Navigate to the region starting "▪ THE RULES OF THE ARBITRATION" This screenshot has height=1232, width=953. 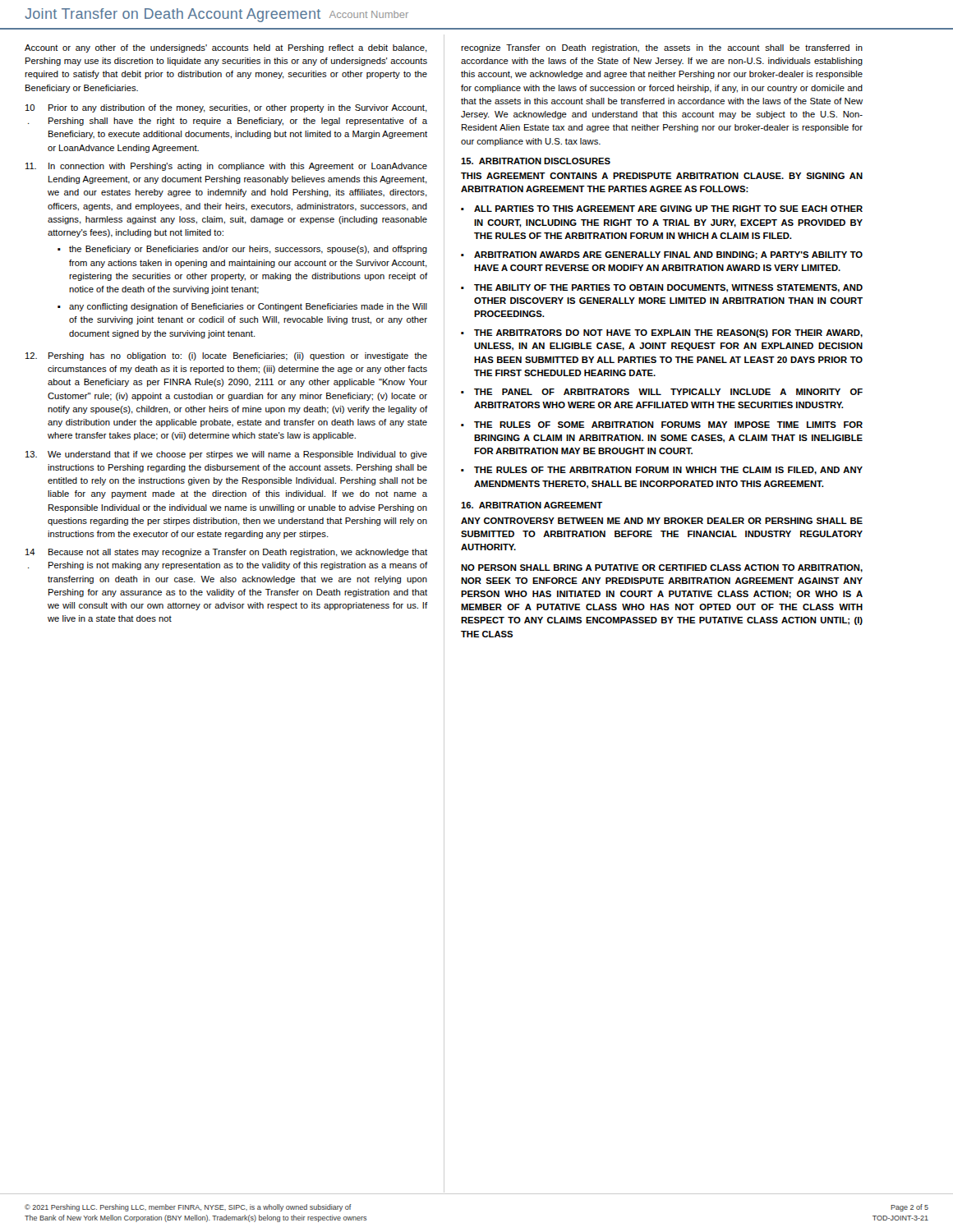pyautogui.click(x=662, y=477)
